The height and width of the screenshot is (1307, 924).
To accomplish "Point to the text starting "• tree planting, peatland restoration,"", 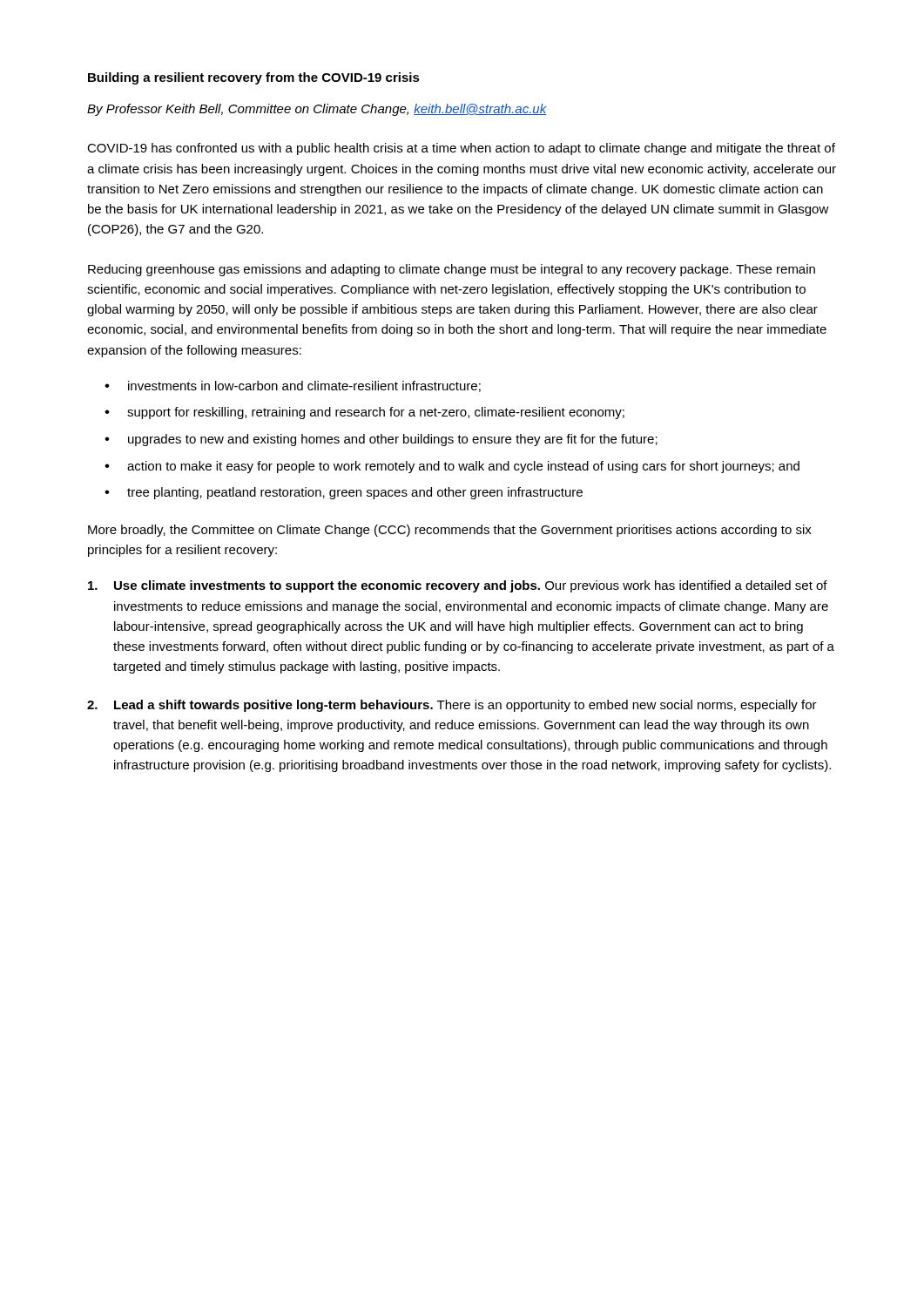I will point(471,493).
